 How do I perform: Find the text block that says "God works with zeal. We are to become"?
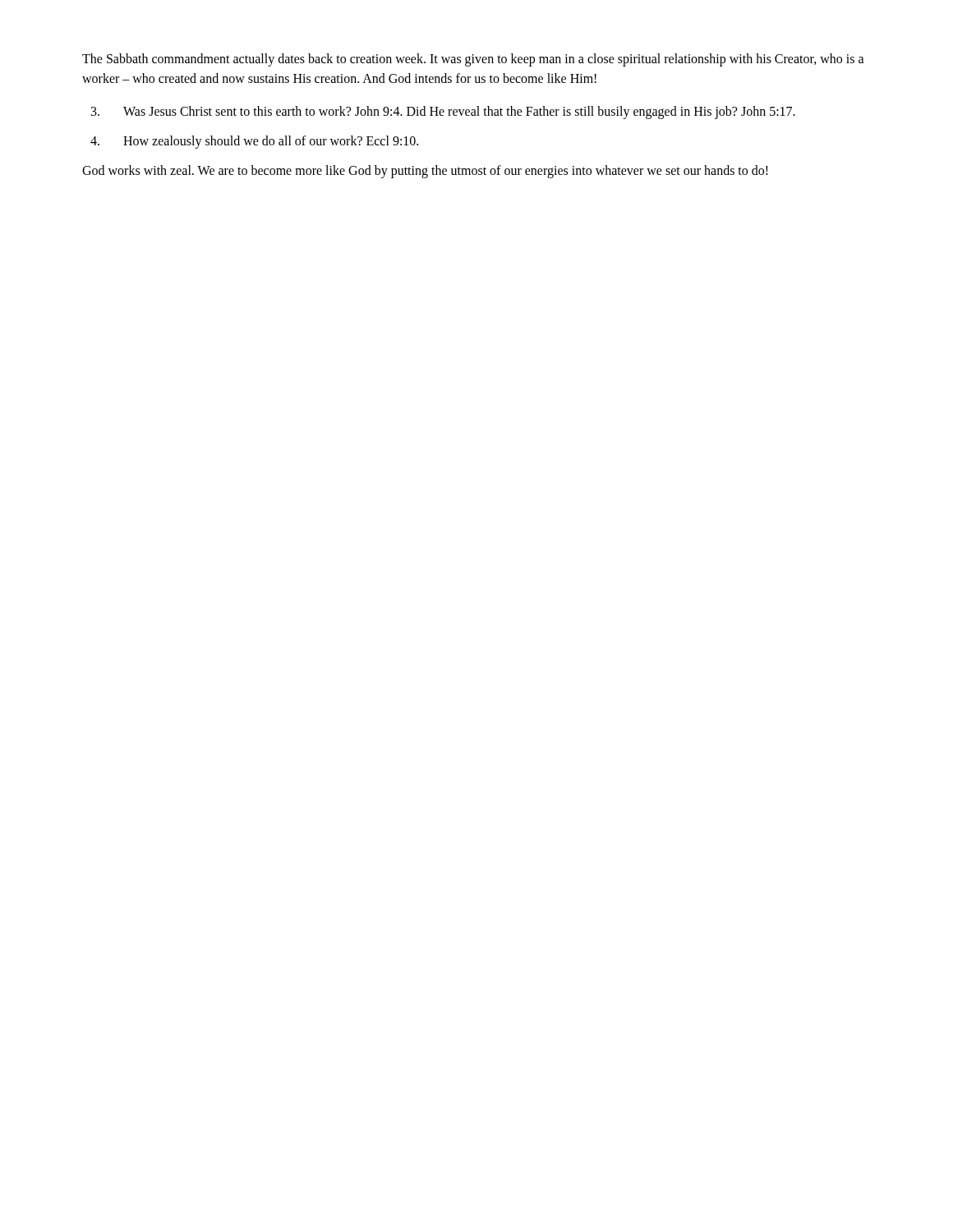[x=426, y=170]
